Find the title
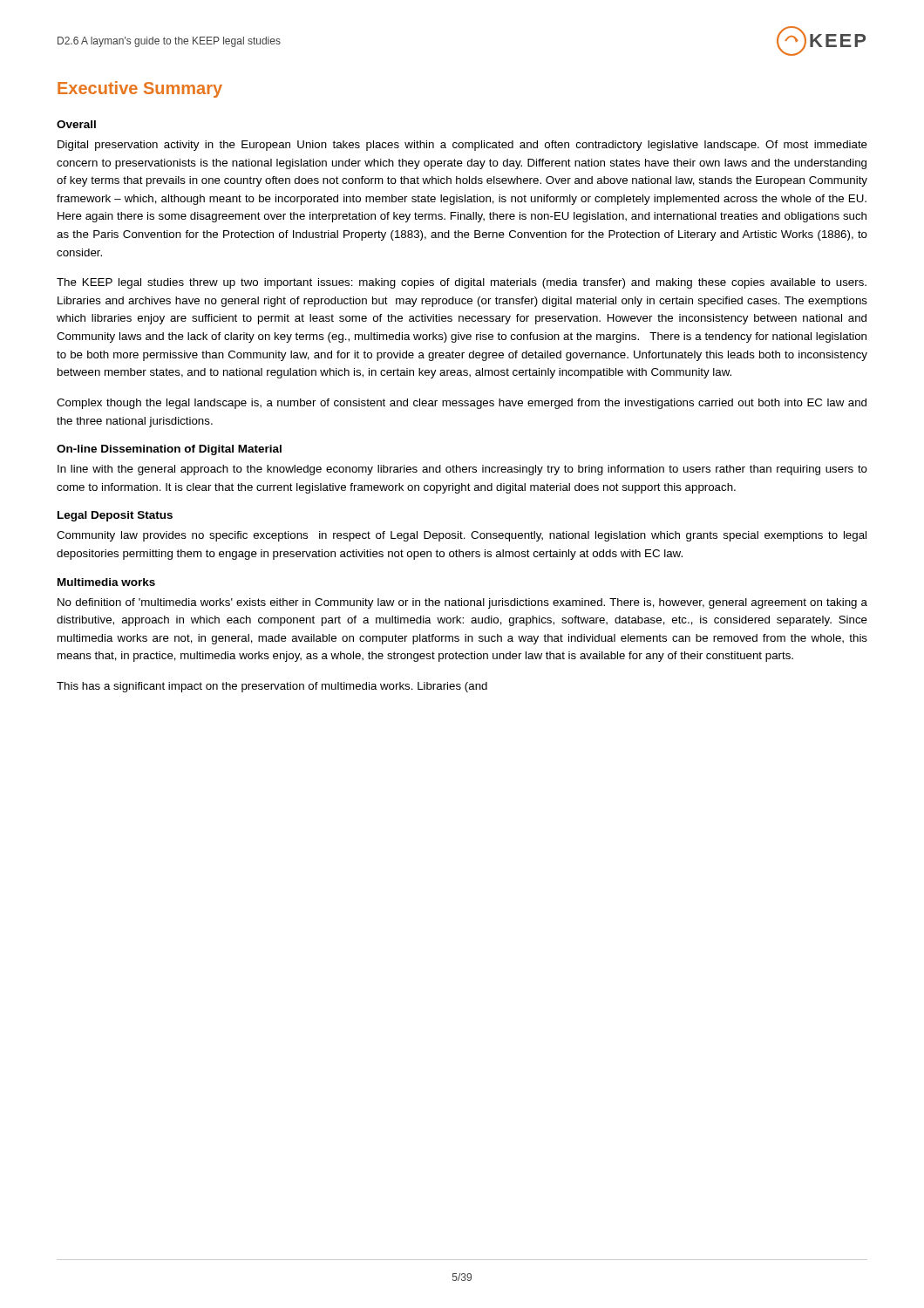924x1308 pixels. click(140, 88)
